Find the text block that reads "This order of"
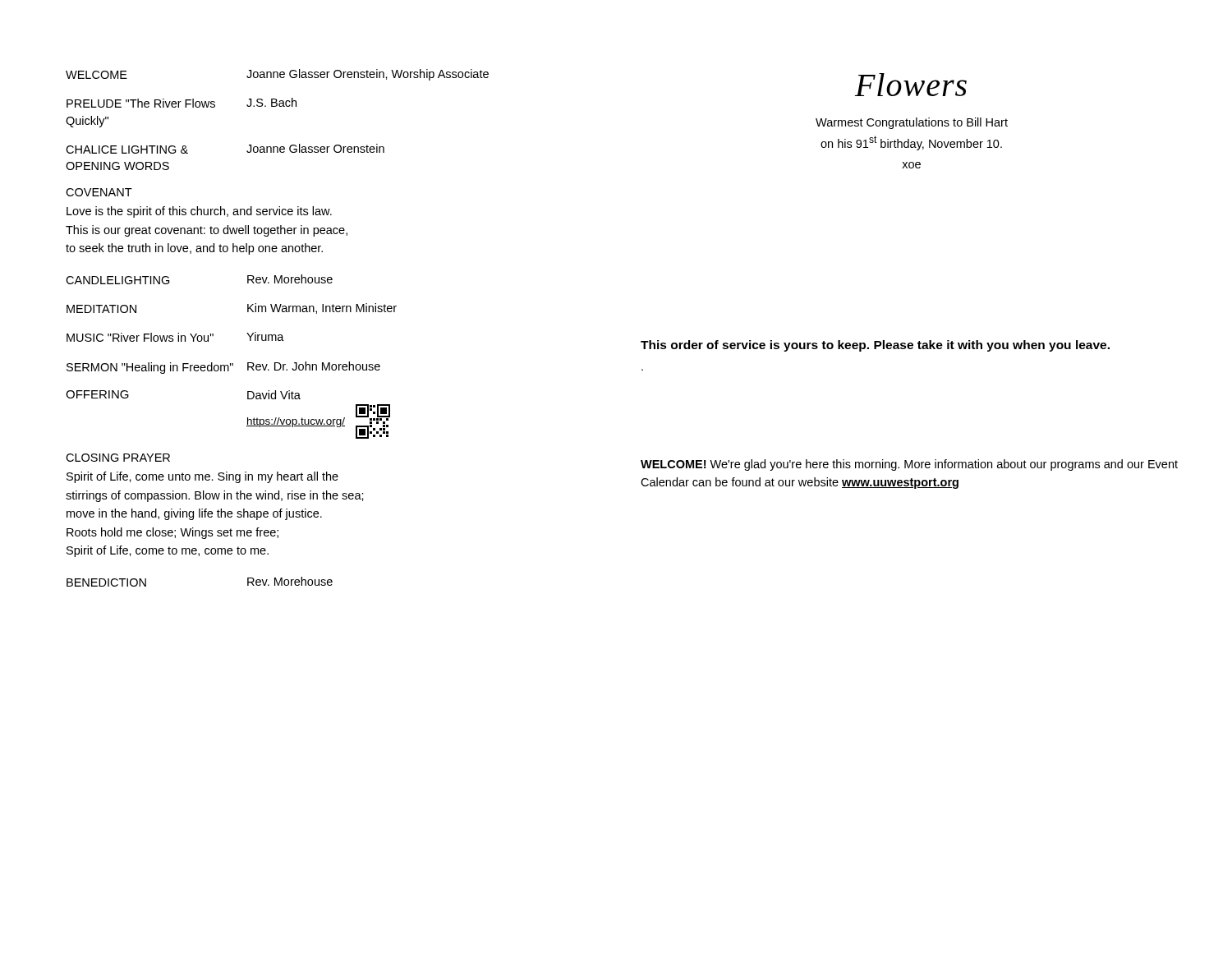Screen dimensions: 953x1232 (876, 345)
